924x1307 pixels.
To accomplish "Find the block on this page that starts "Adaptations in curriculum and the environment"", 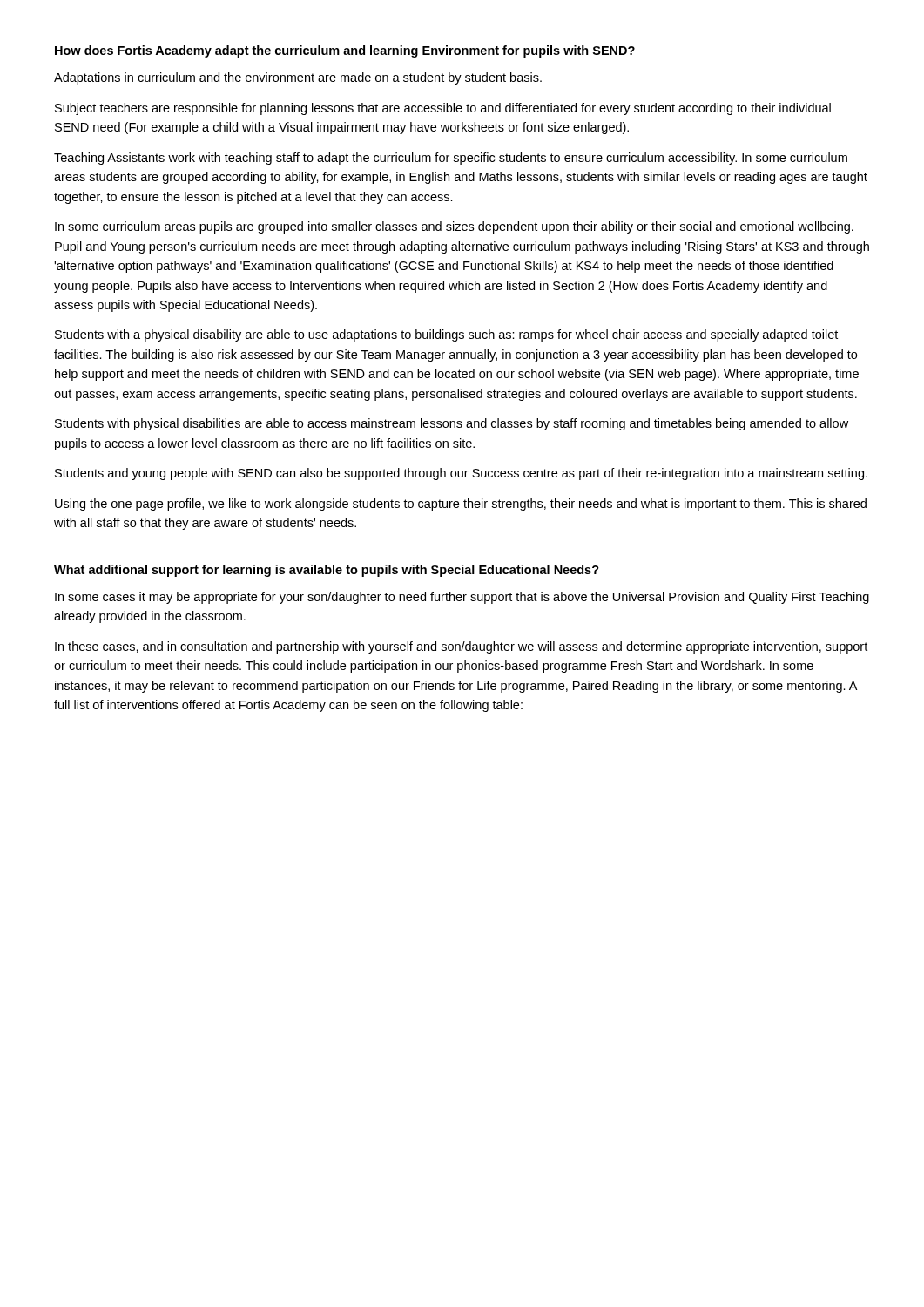I will (x=298, y=78).
